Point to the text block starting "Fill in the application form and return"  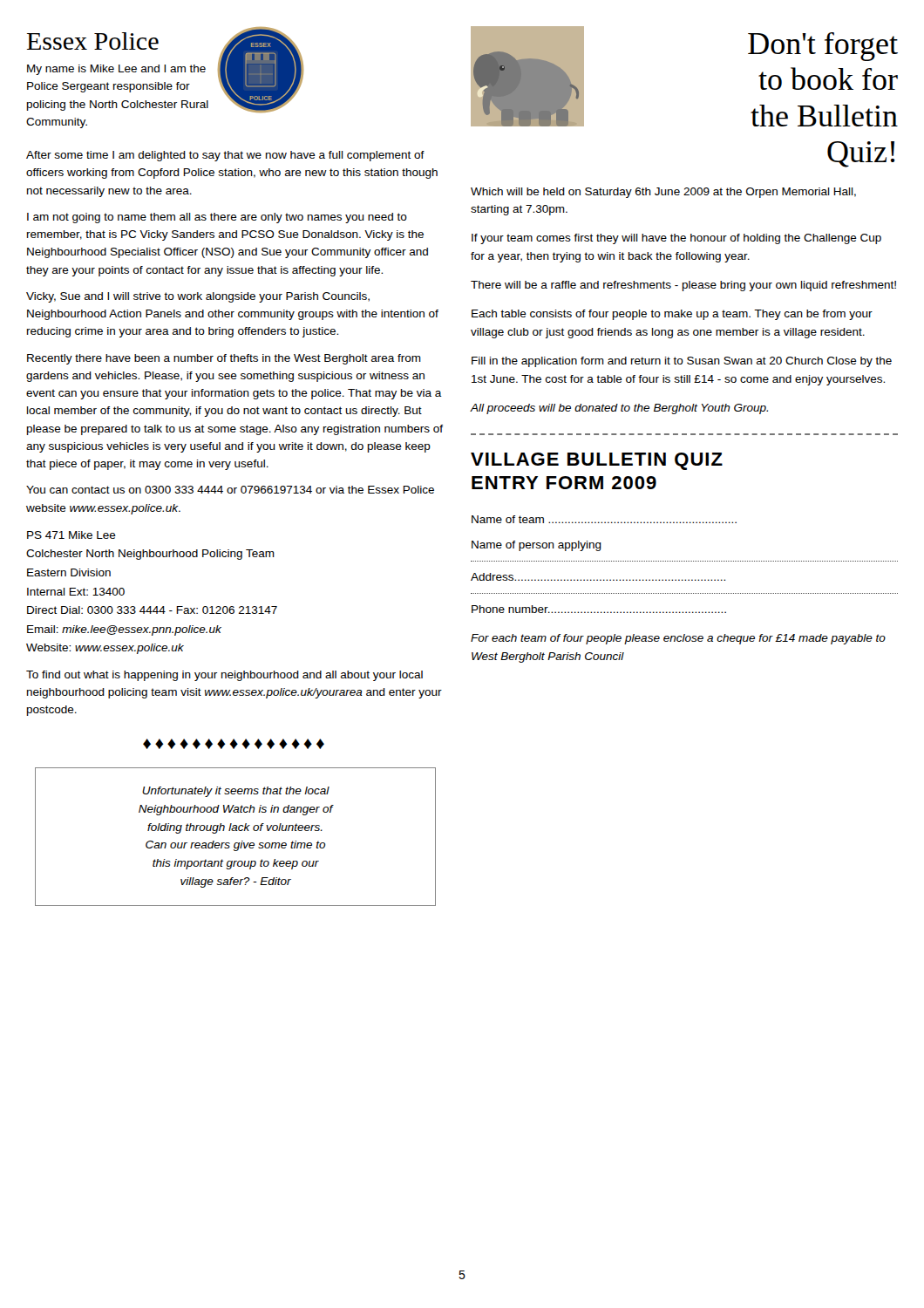click(684, 370)
